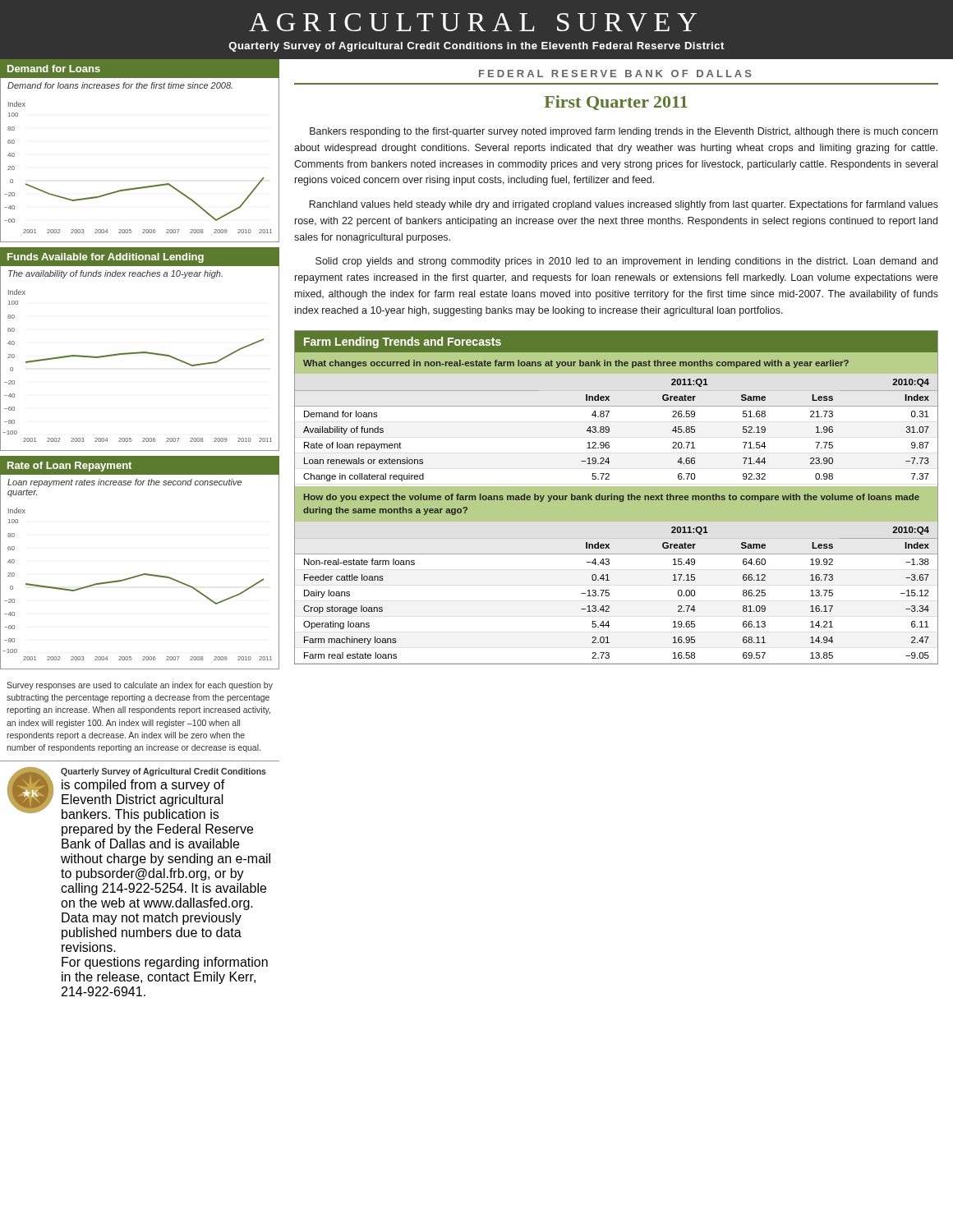Screen dimensions: 1232x953
Task: Select the region starting "Rate of Loan Repayment"
Action: coord(69,465)
